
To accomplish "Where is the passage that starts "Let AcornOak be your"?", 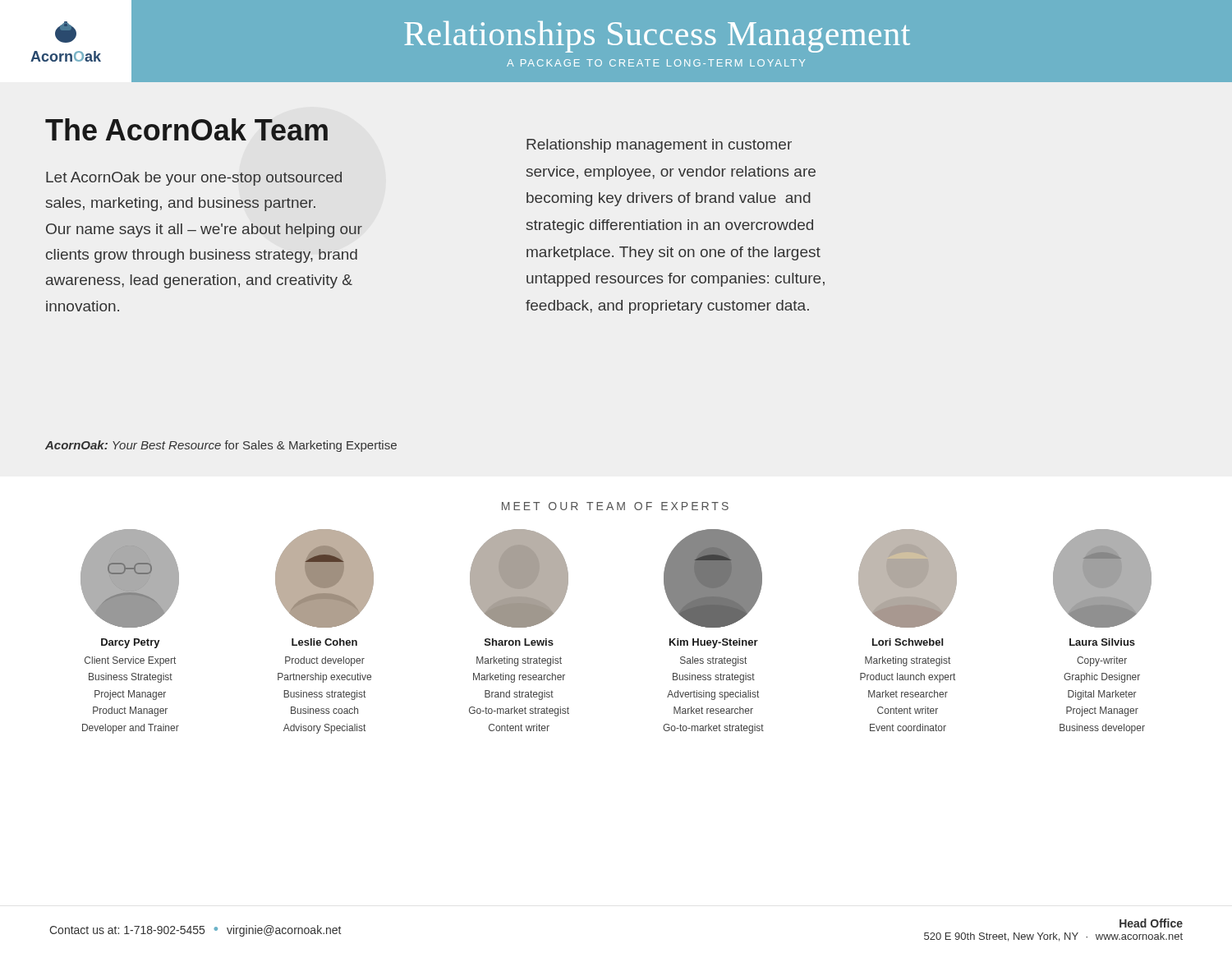I will [246, 242].
